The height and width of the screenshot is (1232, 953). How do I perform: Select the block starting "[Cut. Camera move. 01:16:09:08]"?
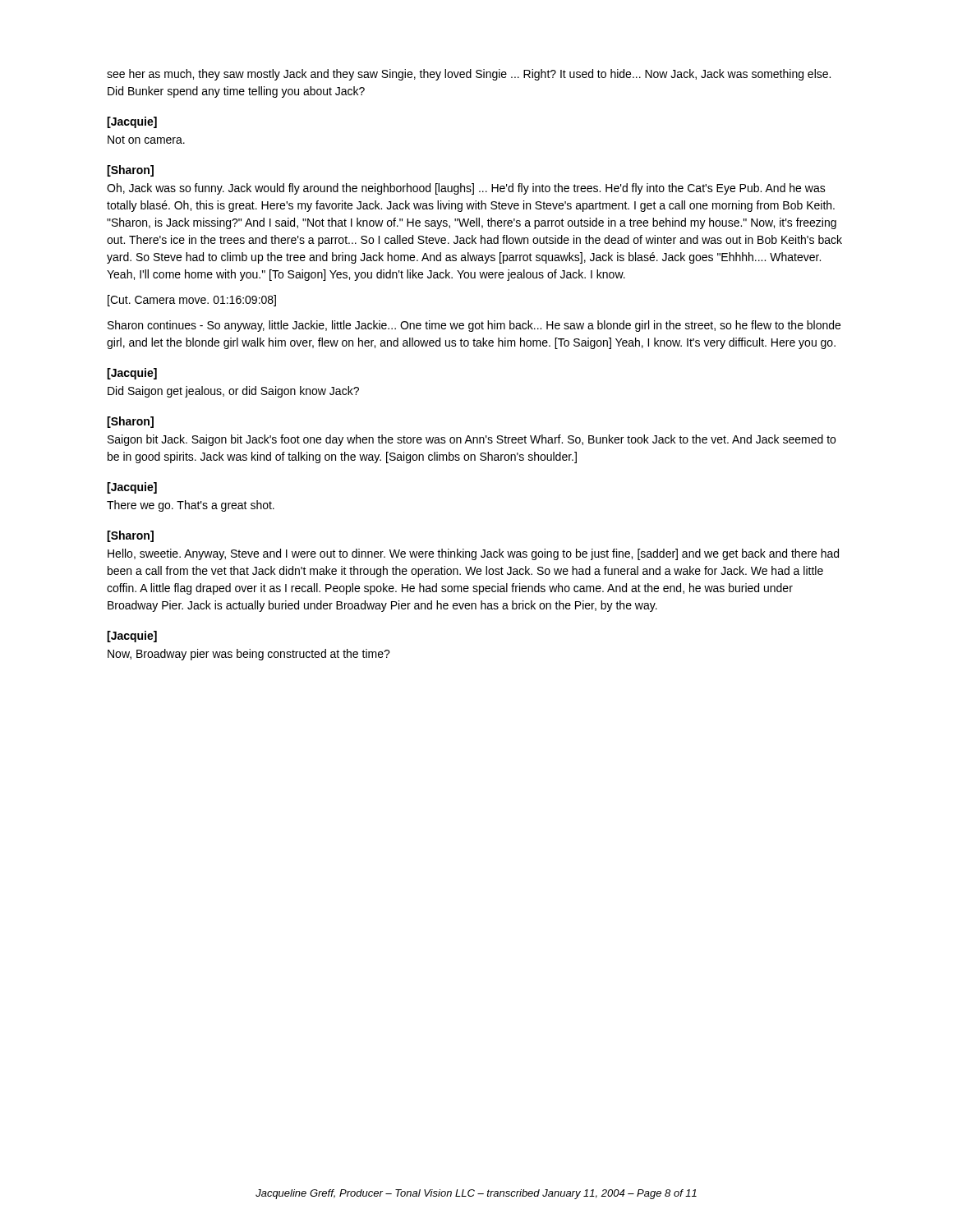(192, 300)
